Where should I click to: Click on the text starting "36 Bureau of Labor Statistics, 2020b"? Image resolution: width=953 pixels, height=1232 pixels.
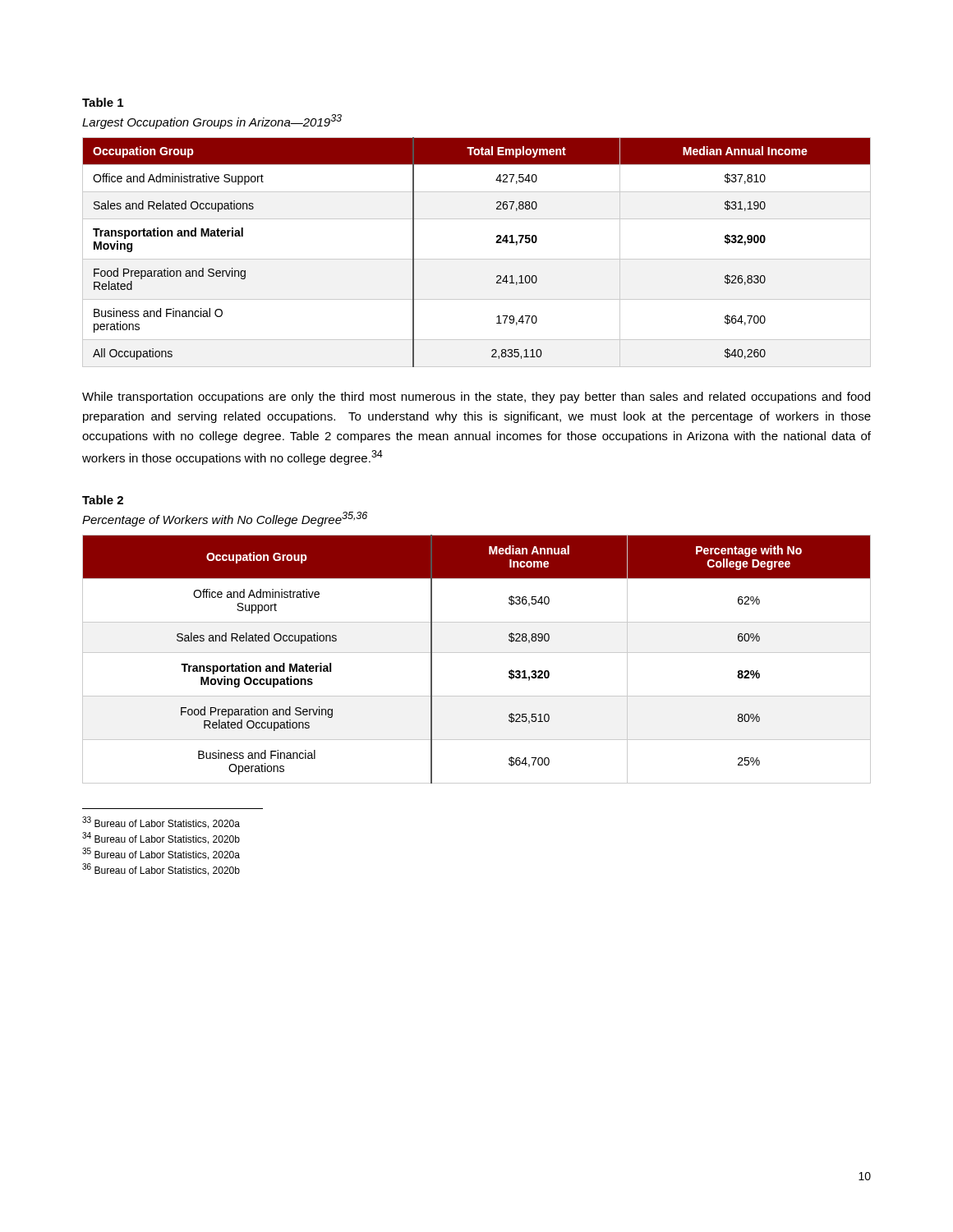click(161, 869)
